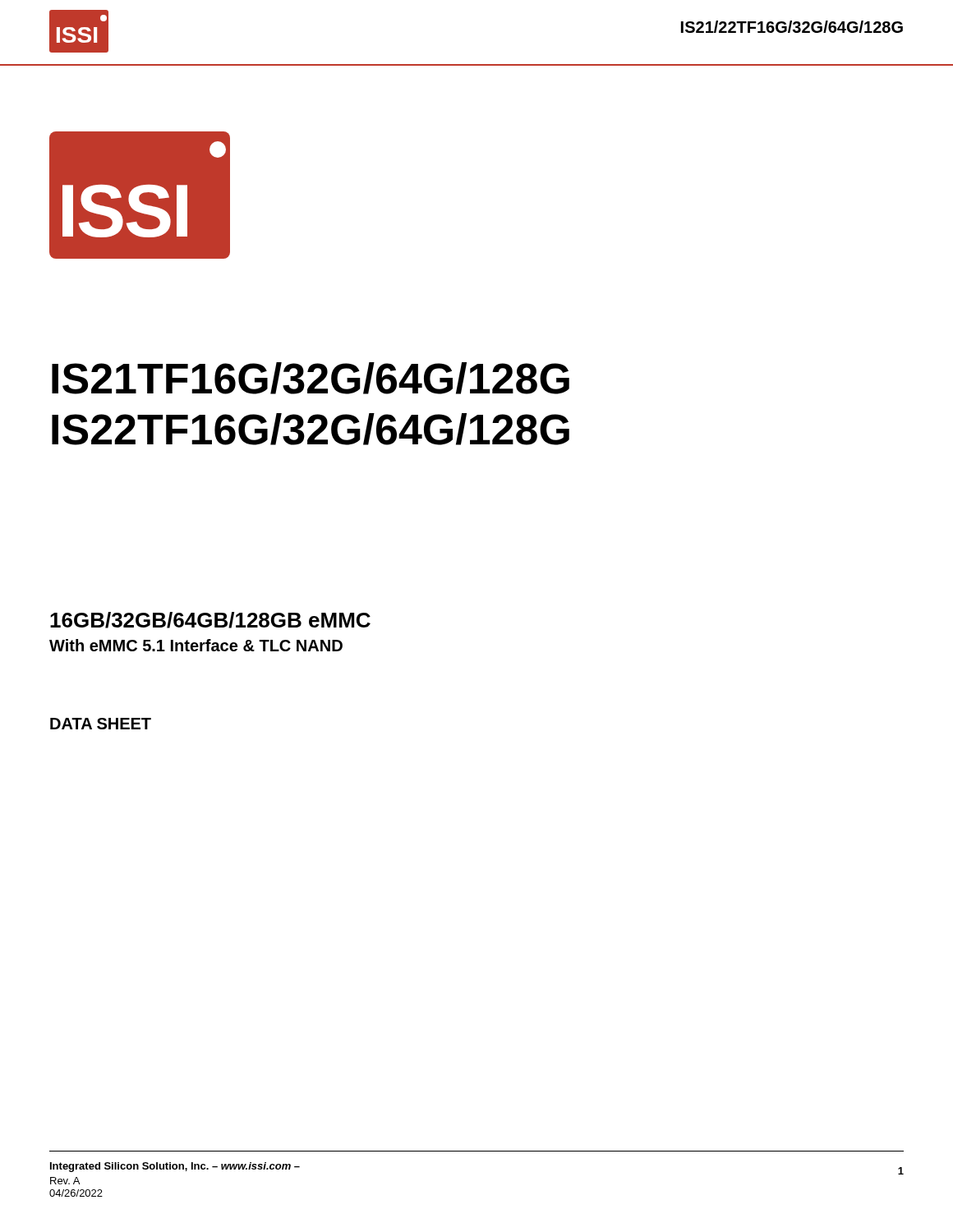Click on the title with the text "IS21TF16G/32G/64G/128G IS22TF16G/32G/64G/128G"
953x1232 pixels.
click(476, 404)
